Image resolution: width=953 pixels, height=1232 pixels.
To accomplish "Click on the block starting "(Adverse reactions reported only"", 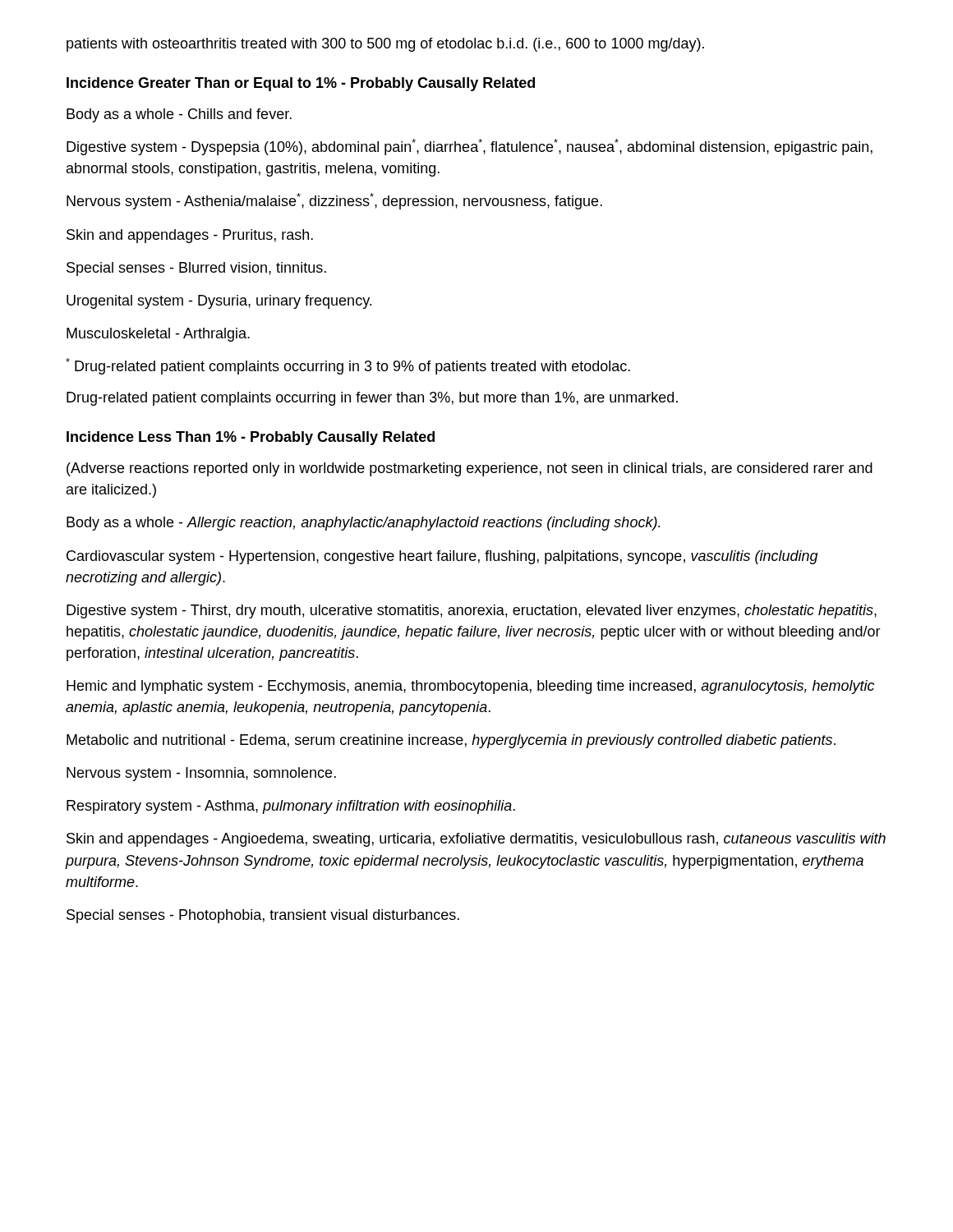I will coord(476,479).
